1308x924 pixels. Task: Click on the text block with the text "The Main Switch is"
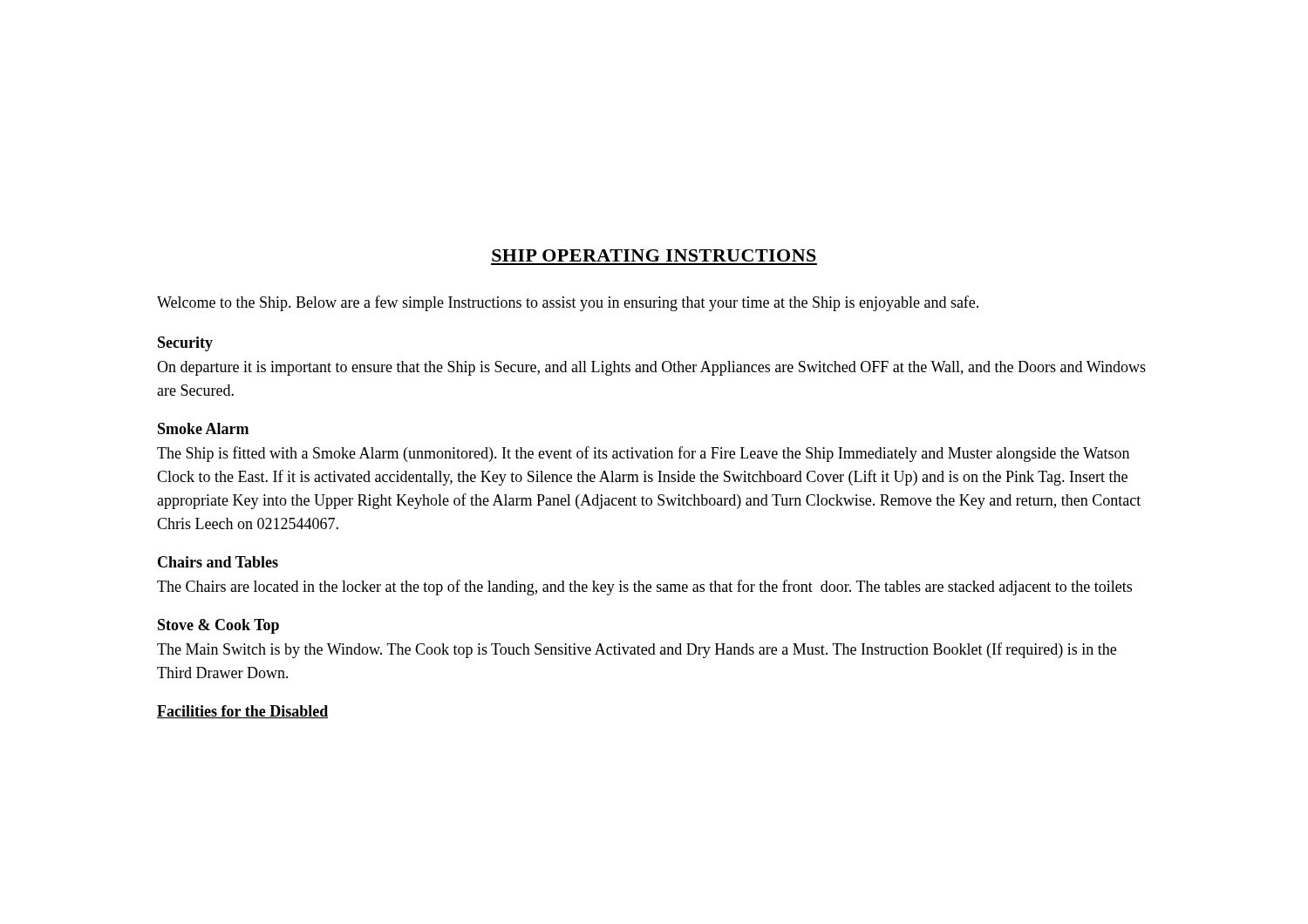(637, 661)
